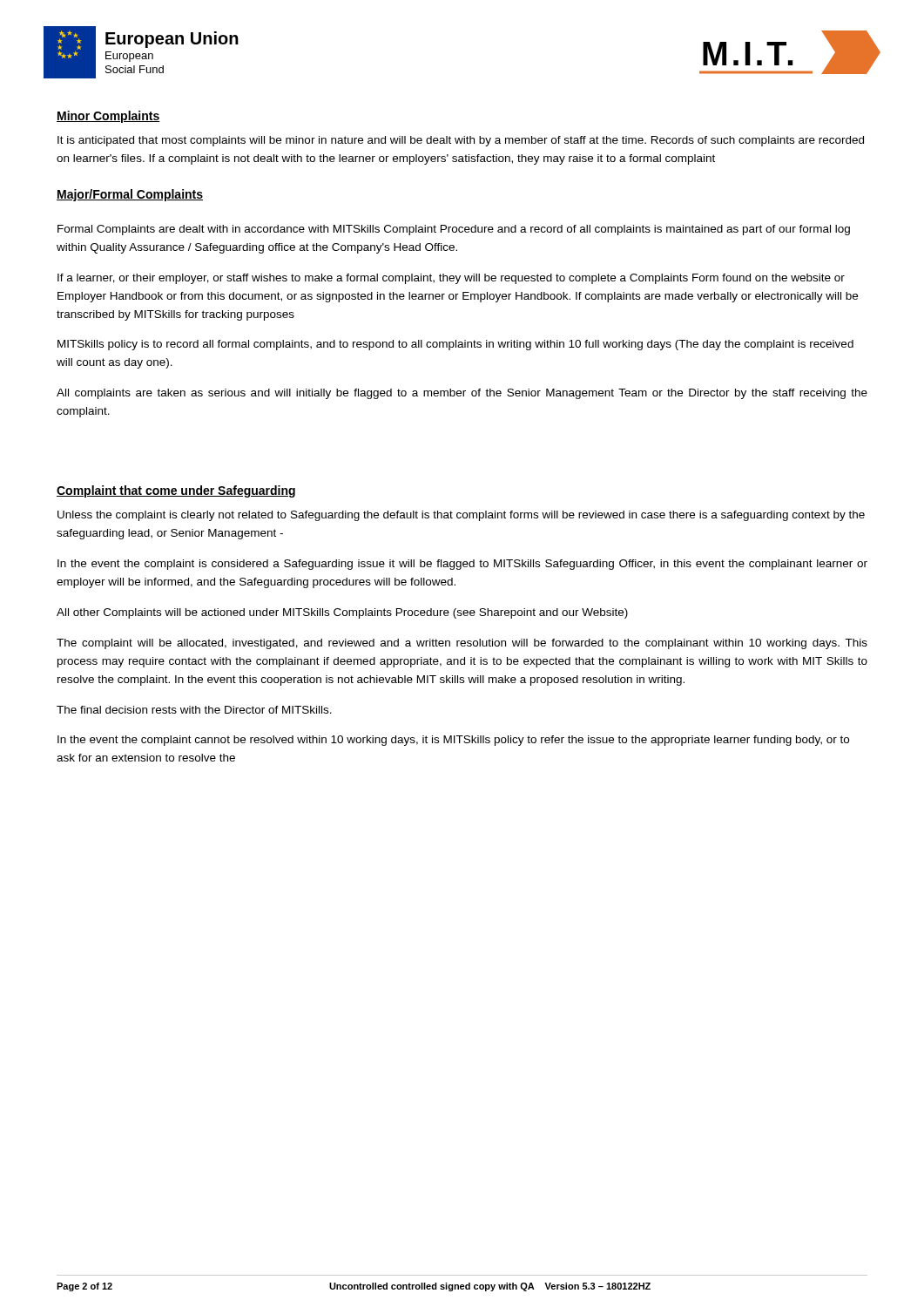Select the section header that says "Major/Formal Complaints"

(130, 194)
